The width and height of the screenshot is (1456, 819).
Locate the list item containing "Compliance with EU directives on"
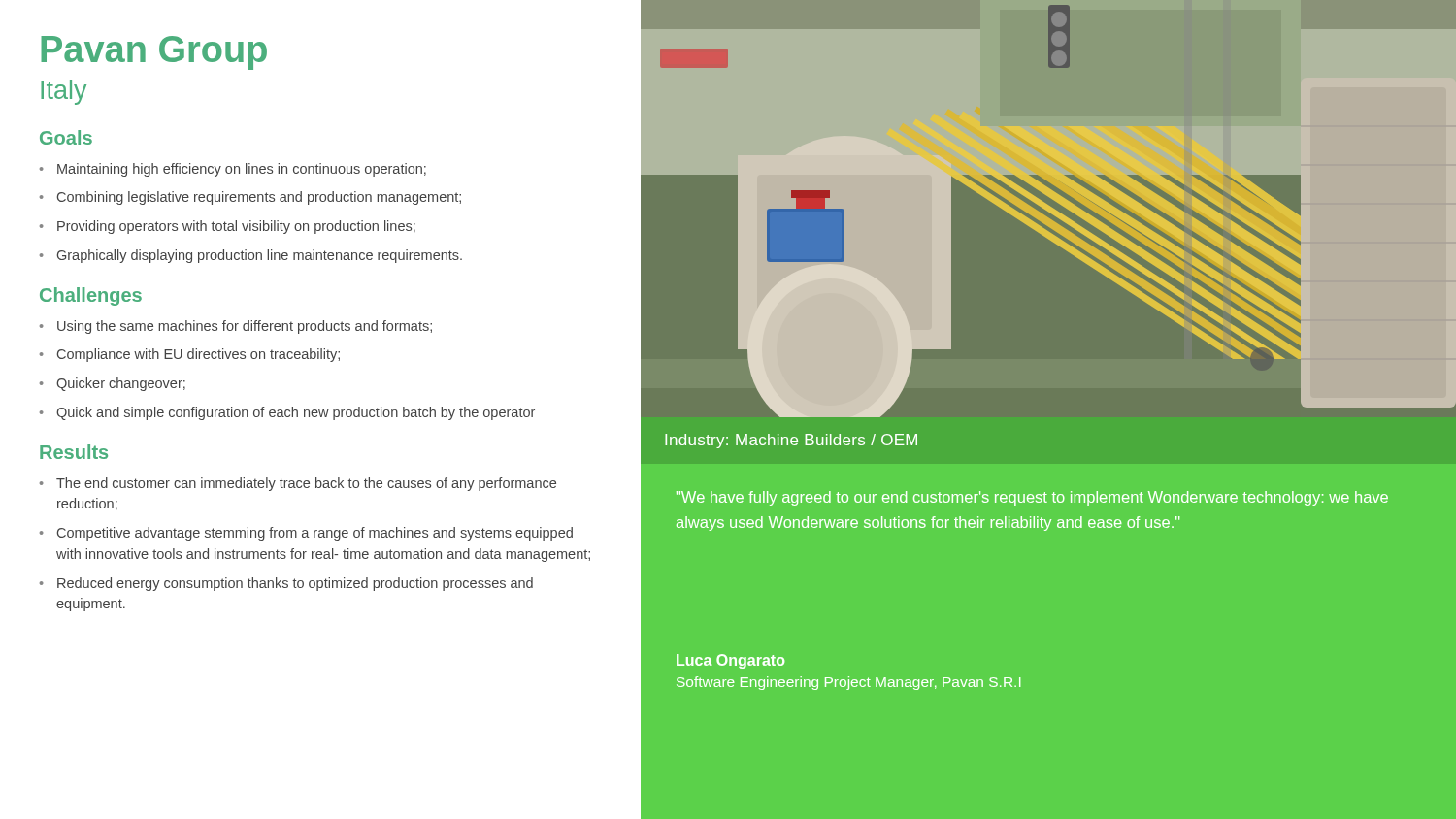coord(199,355)
